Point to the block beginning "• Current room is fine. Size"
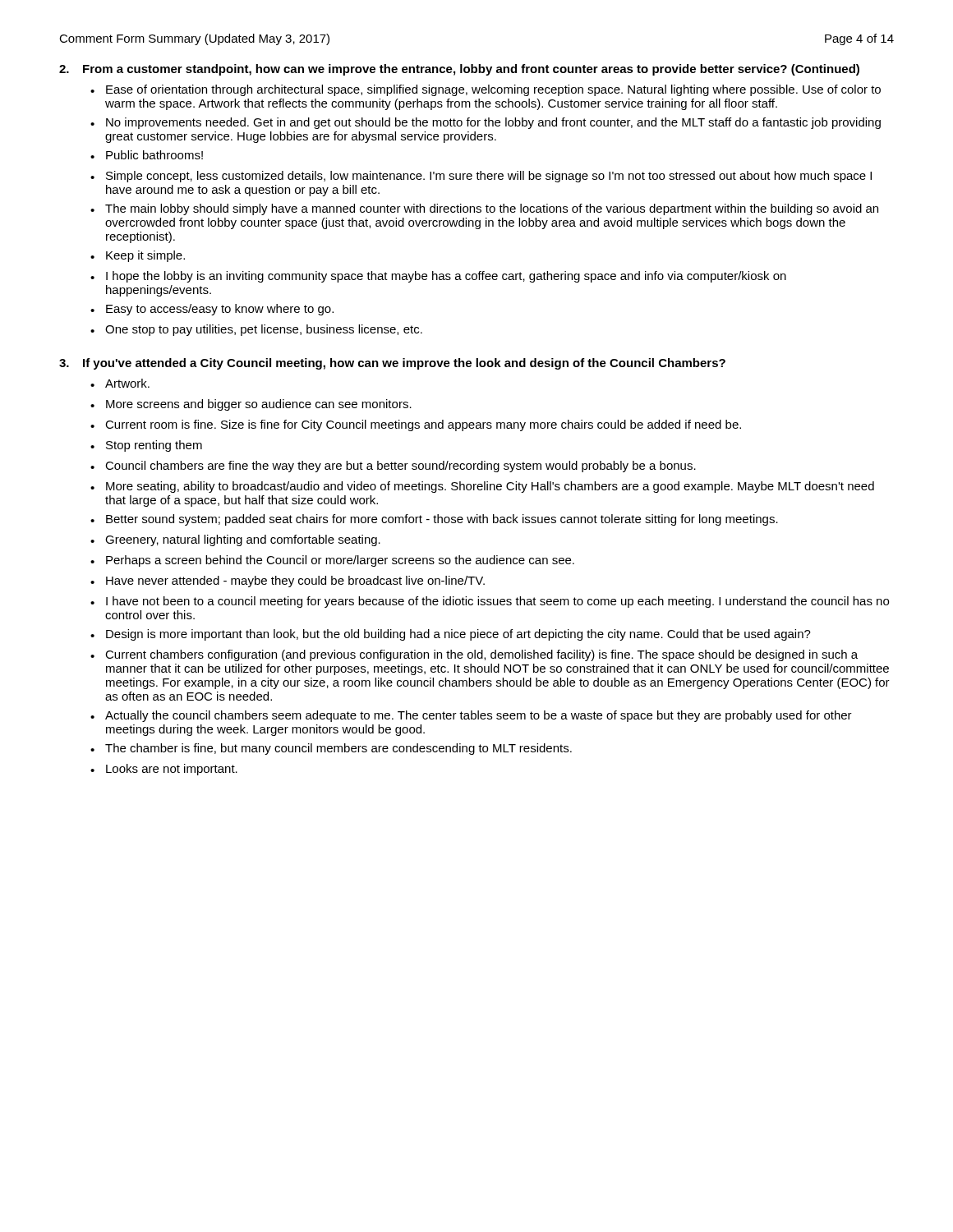953x1232 pixels. point(416,425)
